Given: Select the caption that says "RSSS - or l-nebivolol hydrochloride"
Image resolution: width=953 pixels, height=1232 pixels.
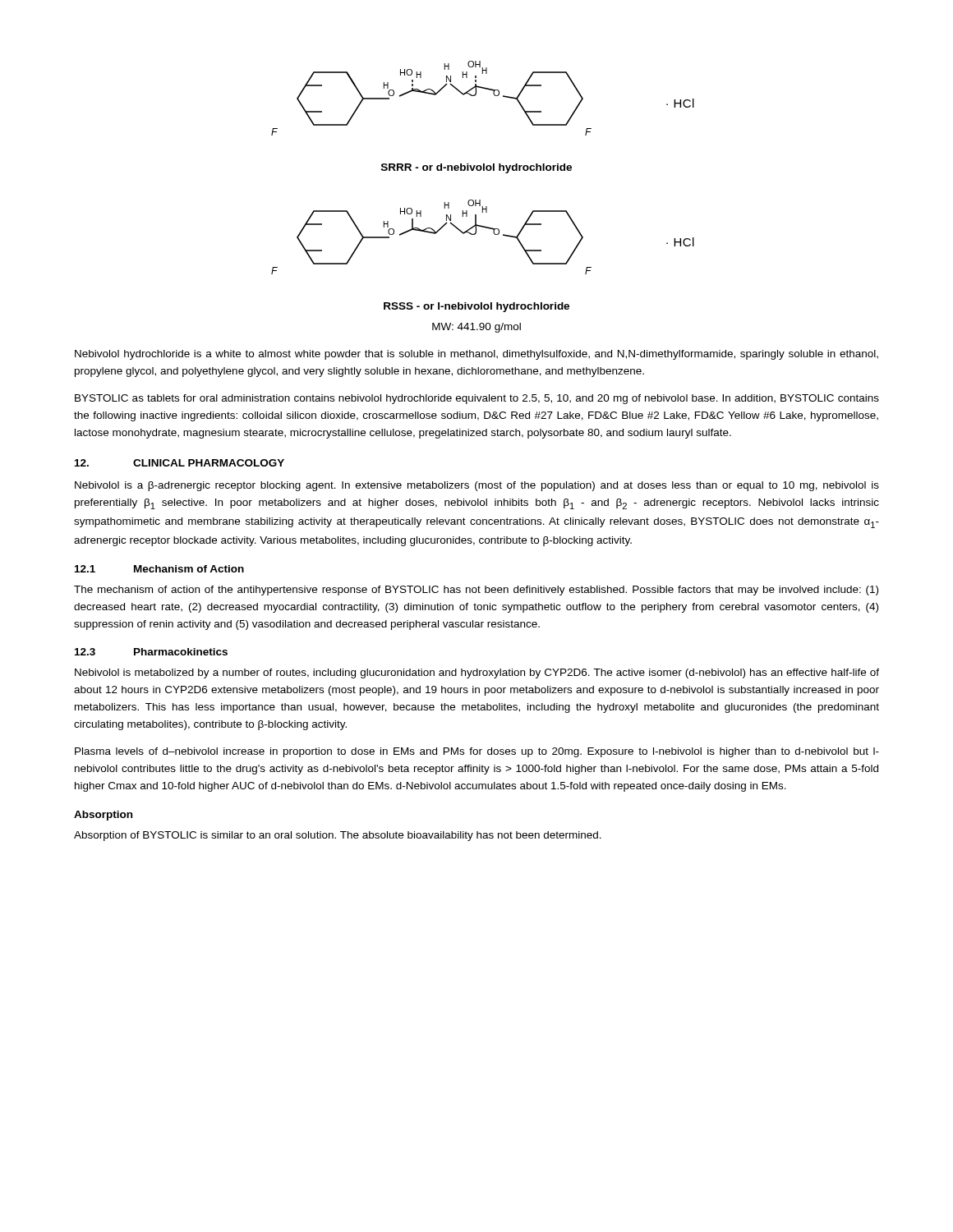Looking at the screenshot, I should tap(476, 306).
